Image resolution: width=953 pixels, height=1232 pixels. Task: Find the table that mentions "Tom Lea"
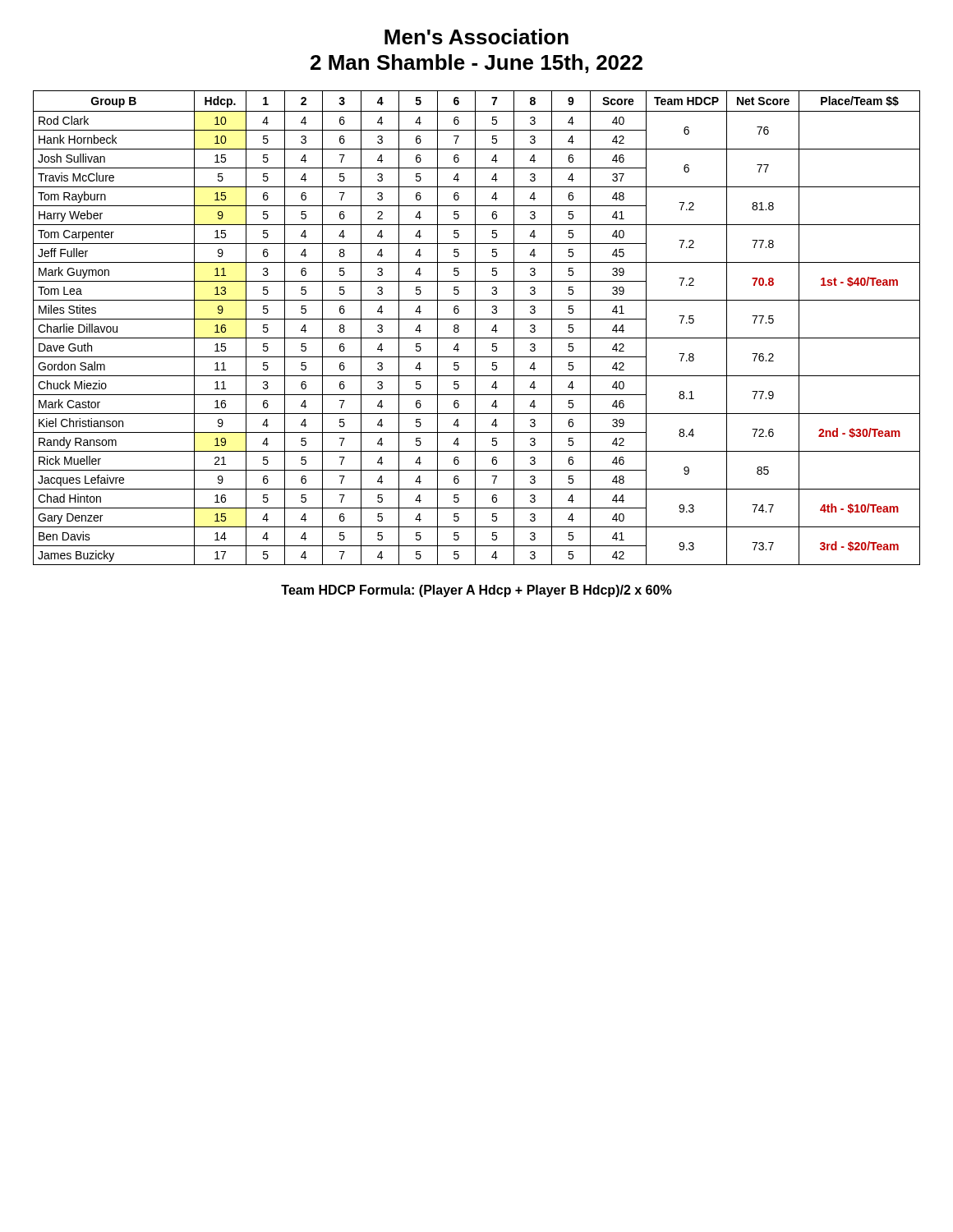476,328
